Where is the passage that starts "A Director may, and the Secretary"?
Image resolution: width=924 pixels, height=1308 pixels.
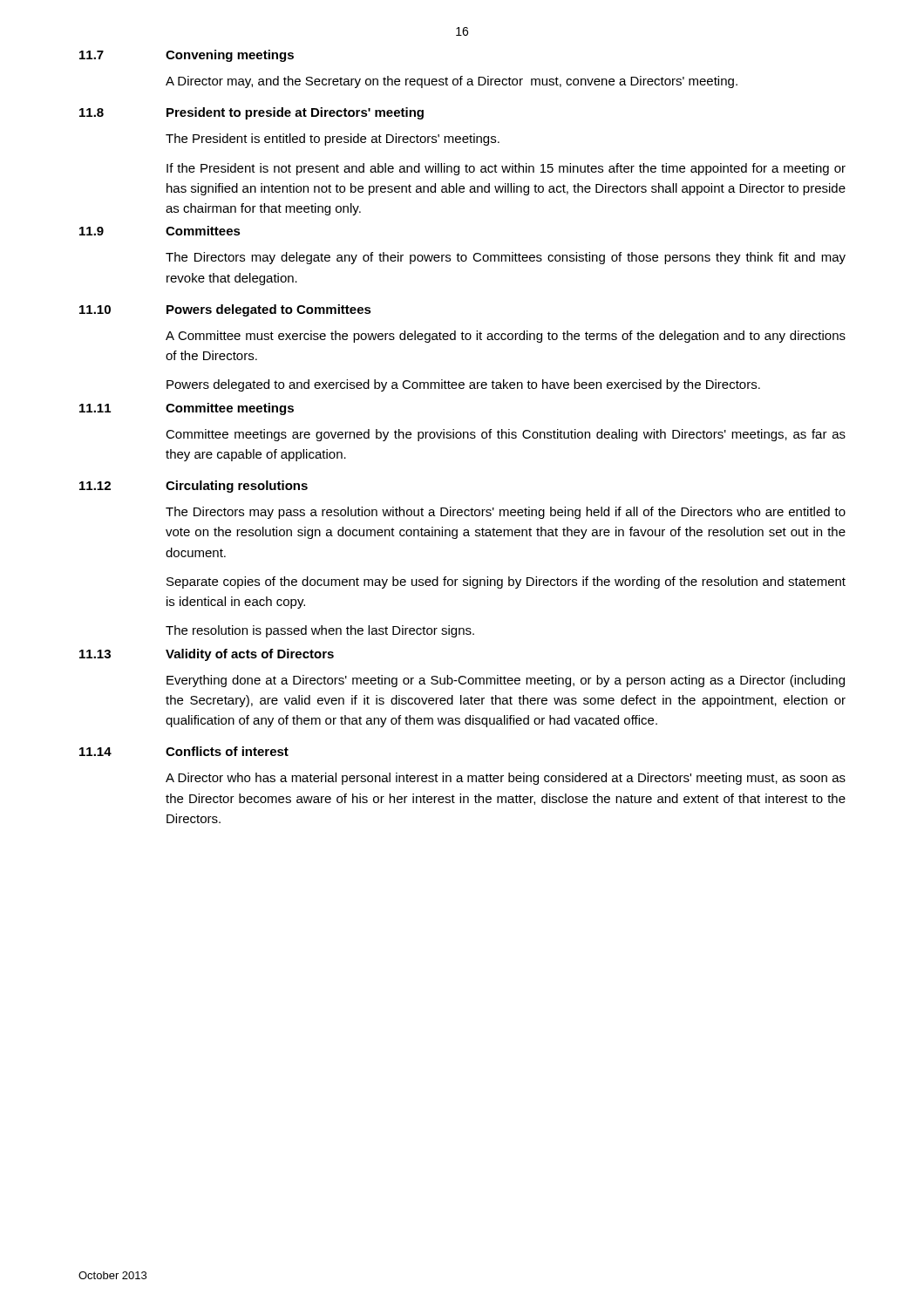click(462, 81)
